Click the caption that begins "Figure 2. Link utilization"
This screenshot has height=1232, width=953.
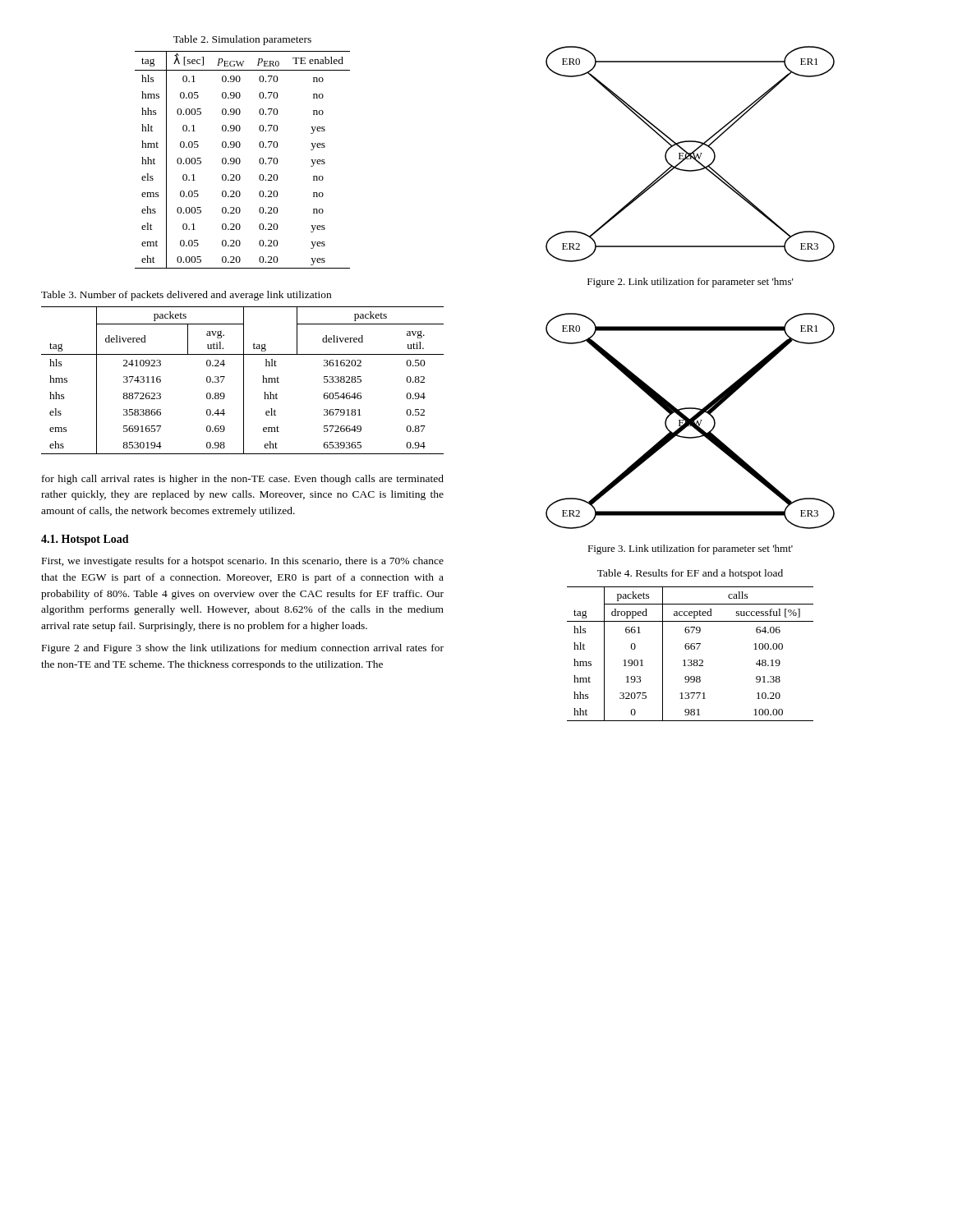click(x=690, y=281)
